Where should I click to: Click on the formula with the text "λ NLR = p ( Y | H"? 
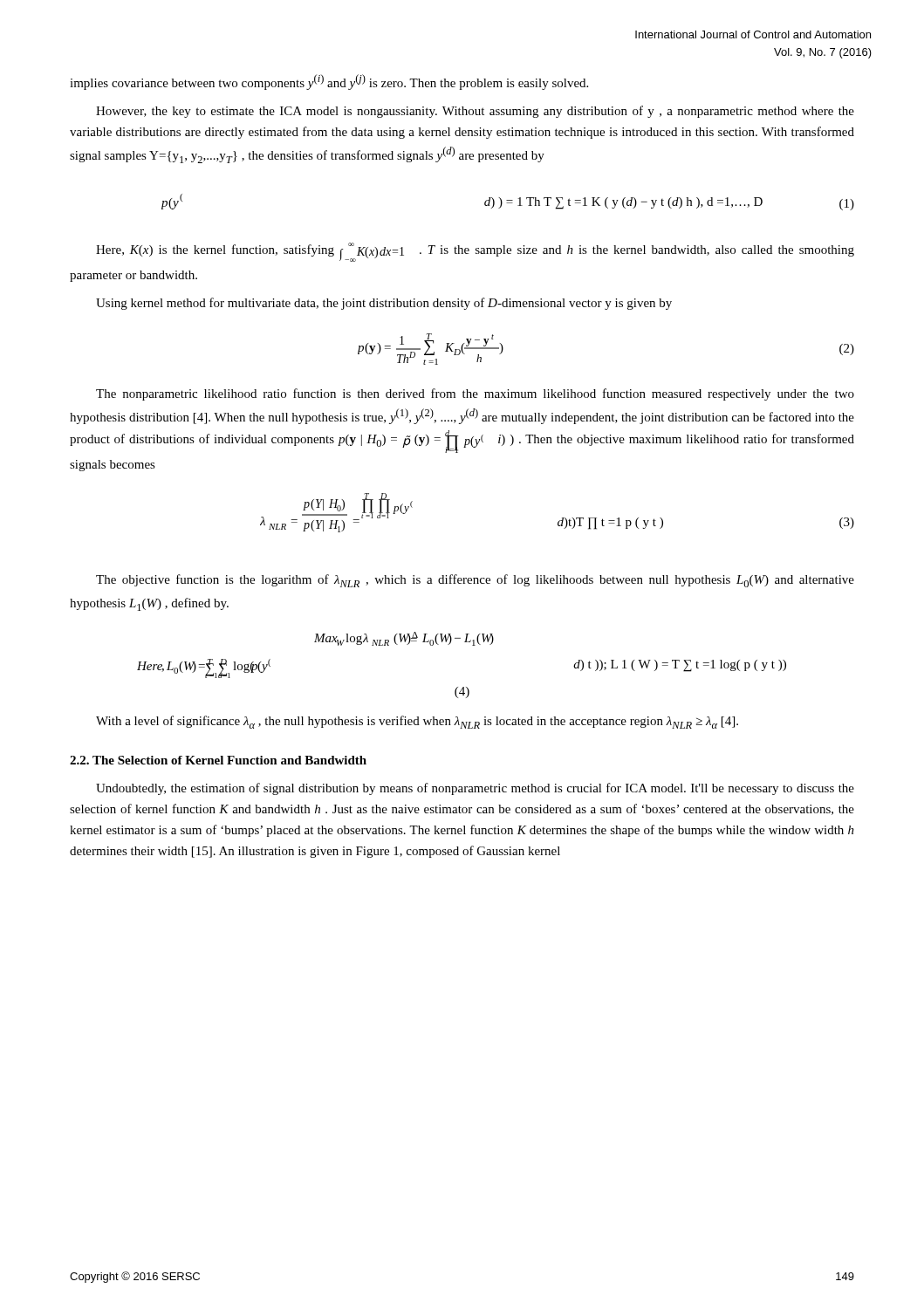(324, 514)
